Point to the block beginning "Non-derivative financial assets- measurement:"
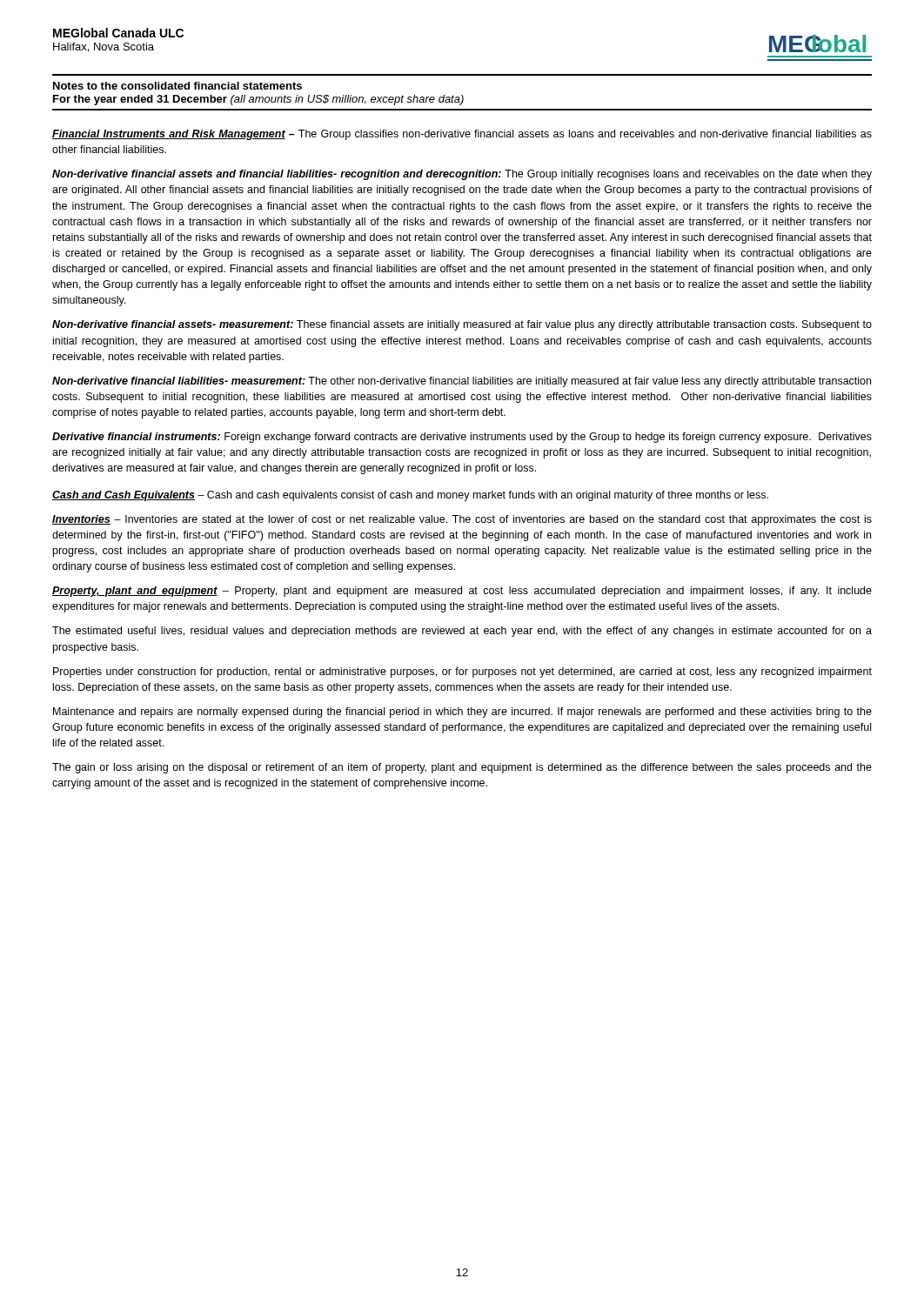Screen dimensions: 1305x924 462,341
